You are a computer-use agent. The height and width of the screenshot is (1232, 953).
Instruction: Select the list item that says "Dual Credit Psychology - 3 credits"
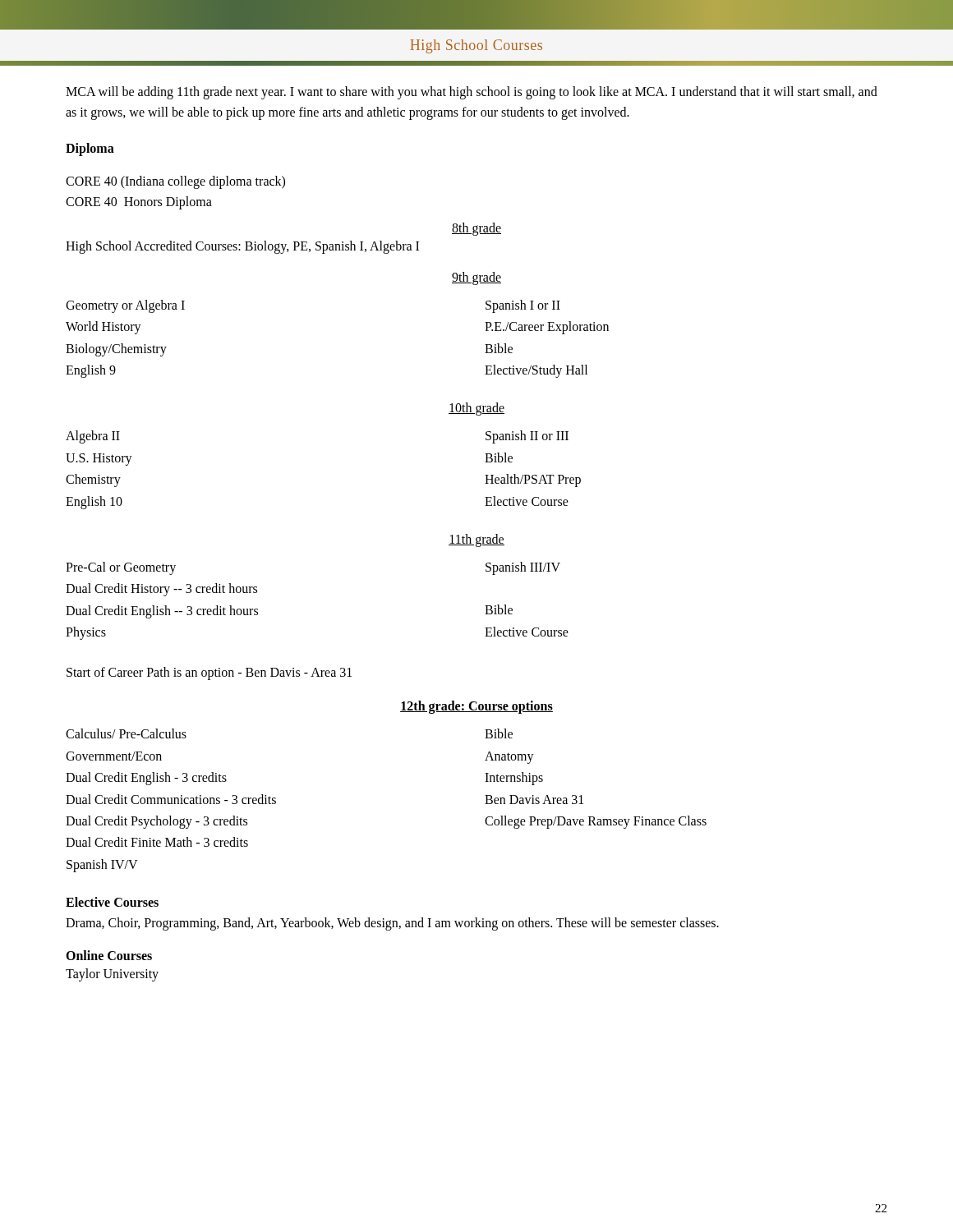click(157, 821)
